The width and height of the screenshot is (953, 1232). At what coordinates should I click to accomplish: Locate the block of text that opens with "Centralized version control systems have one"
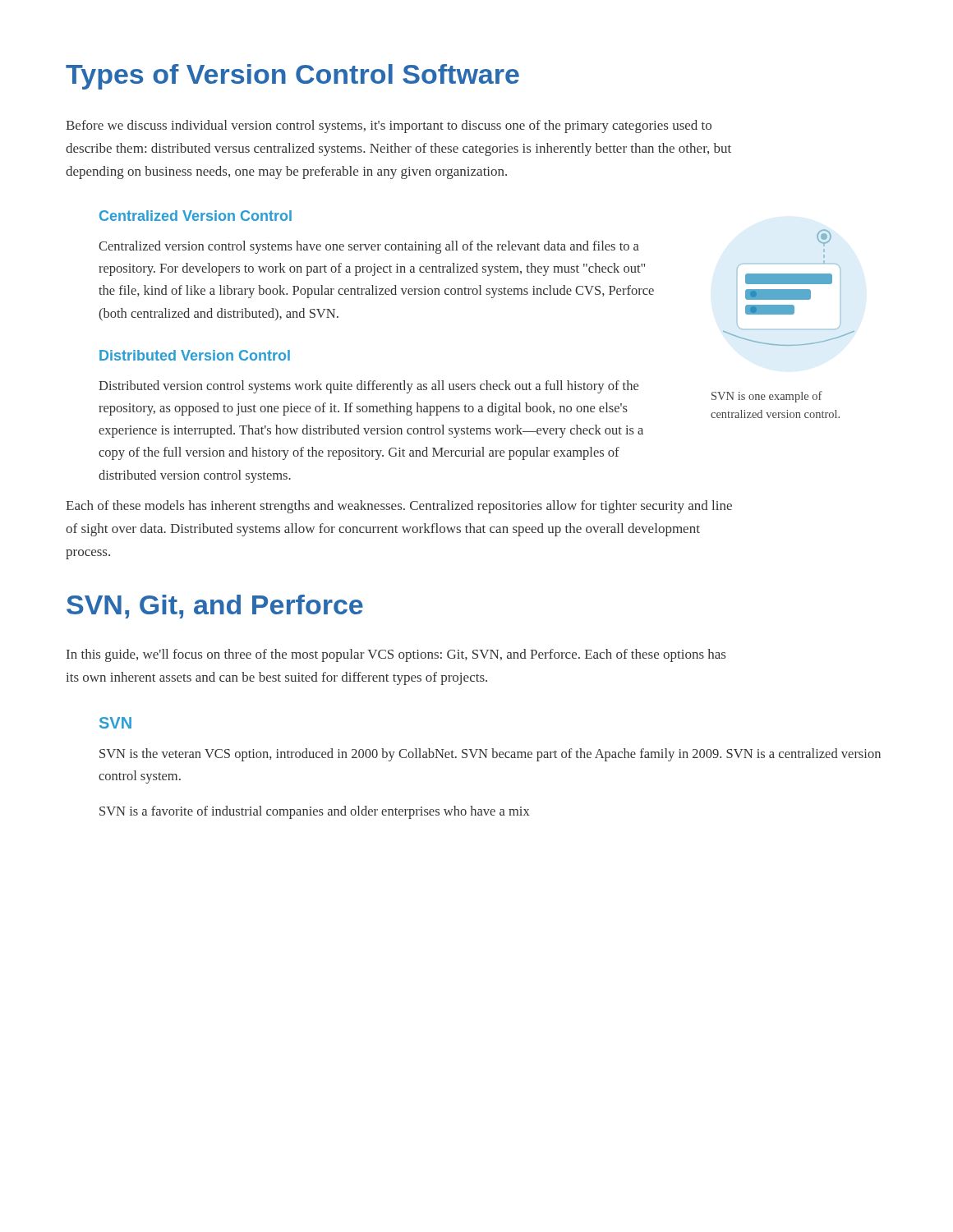coord(382,280)
